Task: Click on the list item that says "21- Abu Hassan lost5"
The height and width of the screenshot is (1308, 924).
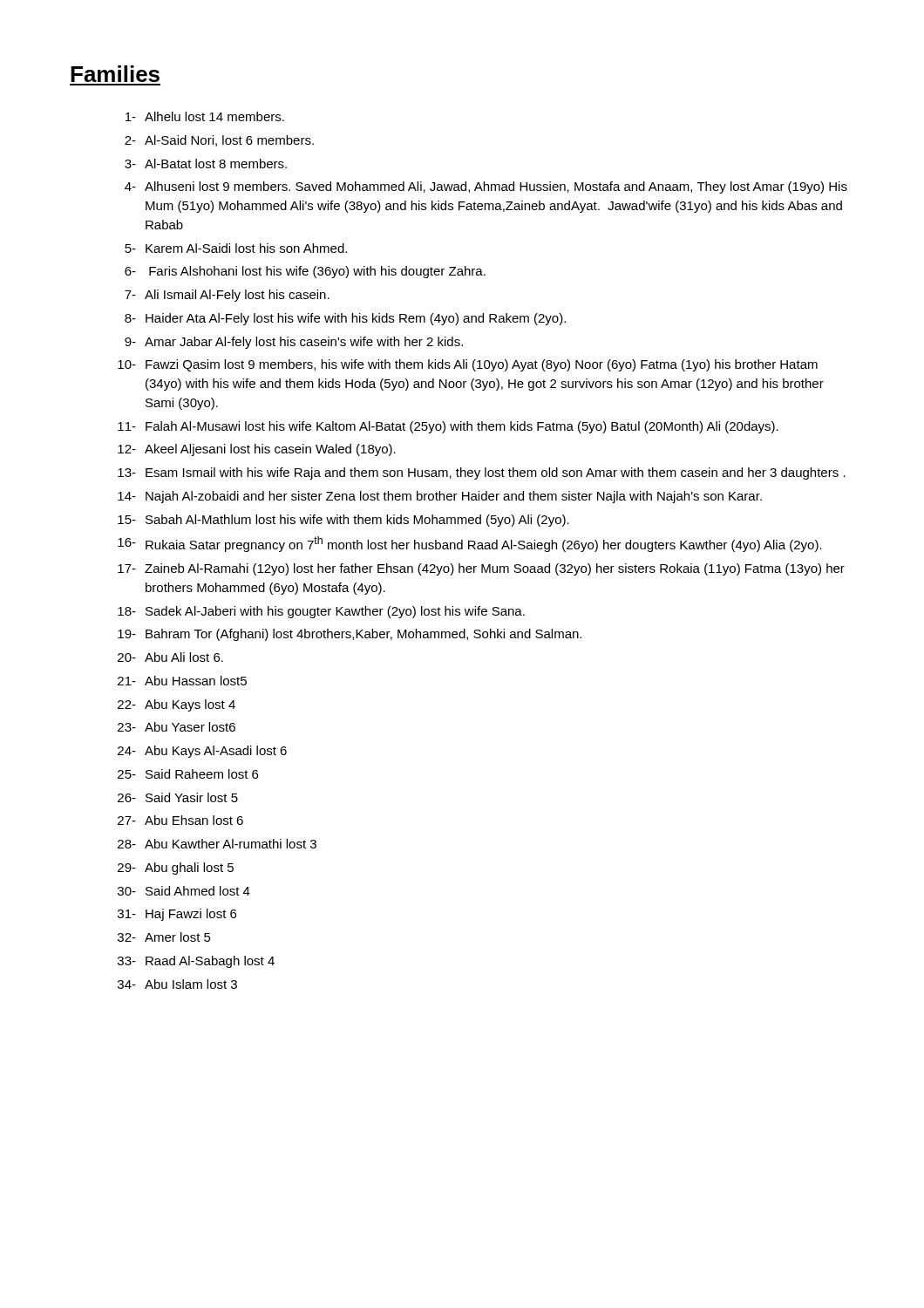Action: point(182,681)
